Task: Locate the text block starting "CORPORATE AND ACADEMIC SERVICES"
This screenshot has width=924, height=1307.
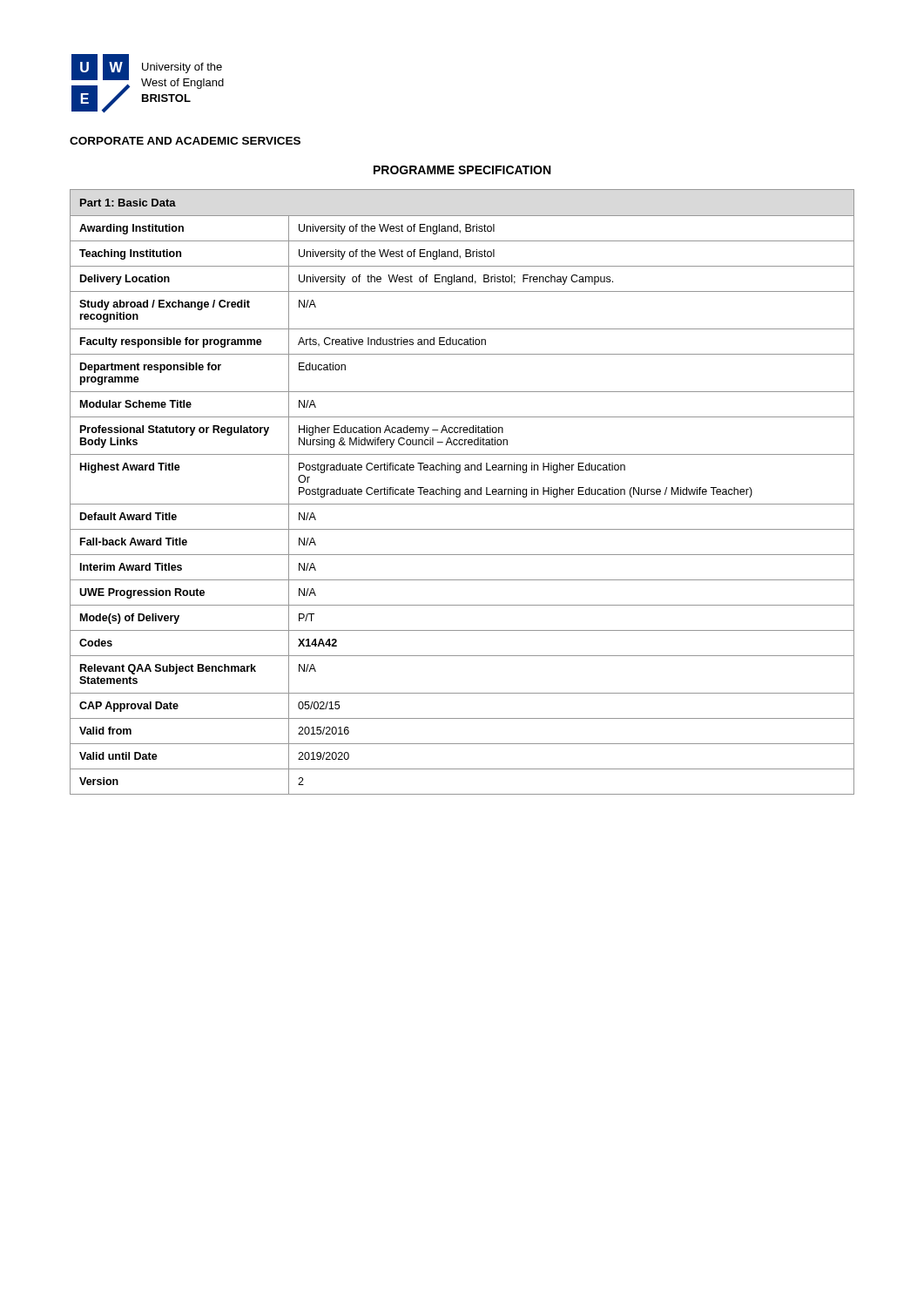Action: click(185, 141)
